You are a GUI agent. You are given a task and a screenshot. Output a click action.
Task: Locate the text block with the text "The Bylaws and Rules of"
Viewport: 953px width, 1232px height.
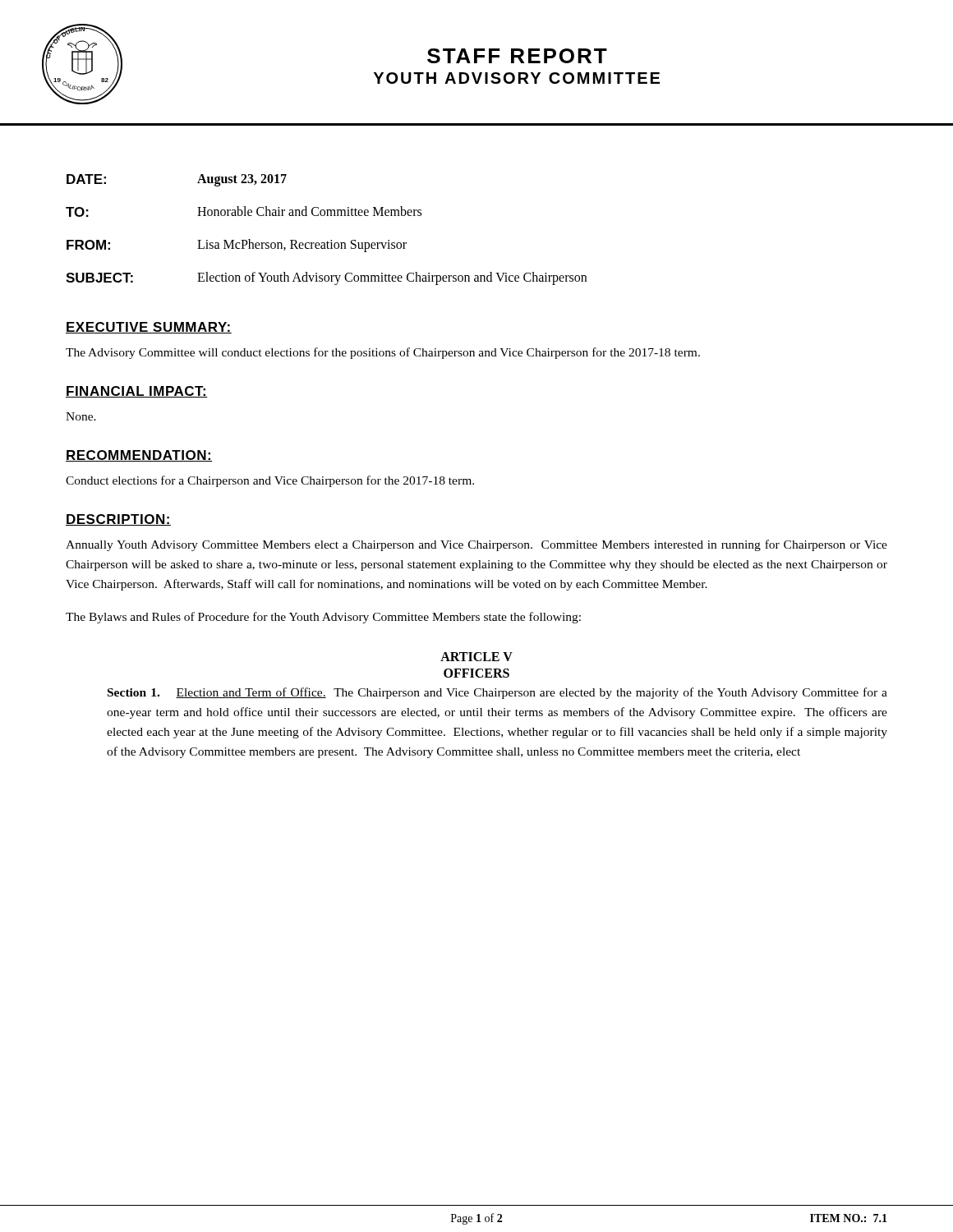tap(324, 616)
